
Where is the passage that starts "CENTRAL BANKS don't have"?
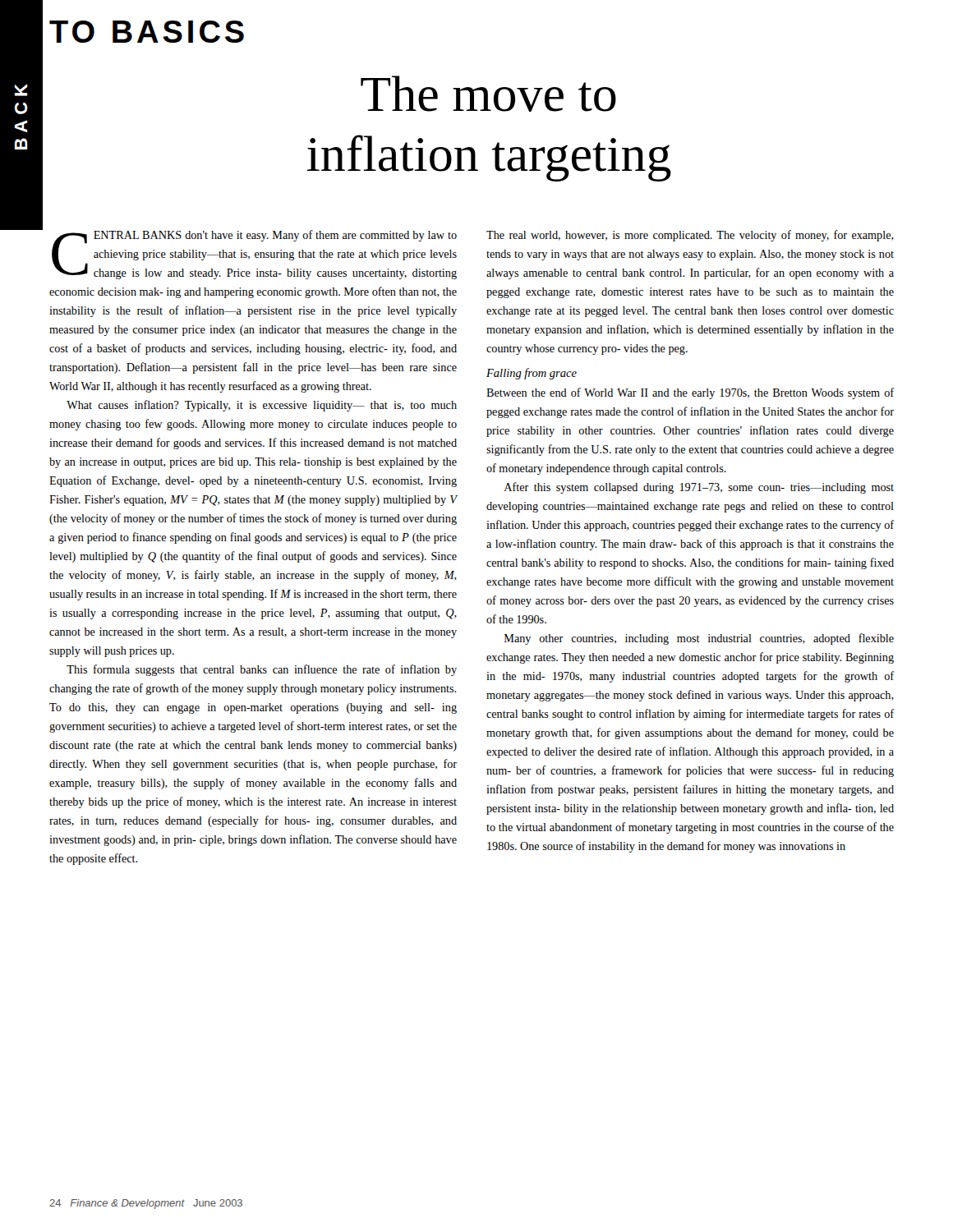[x=253, y=547]
